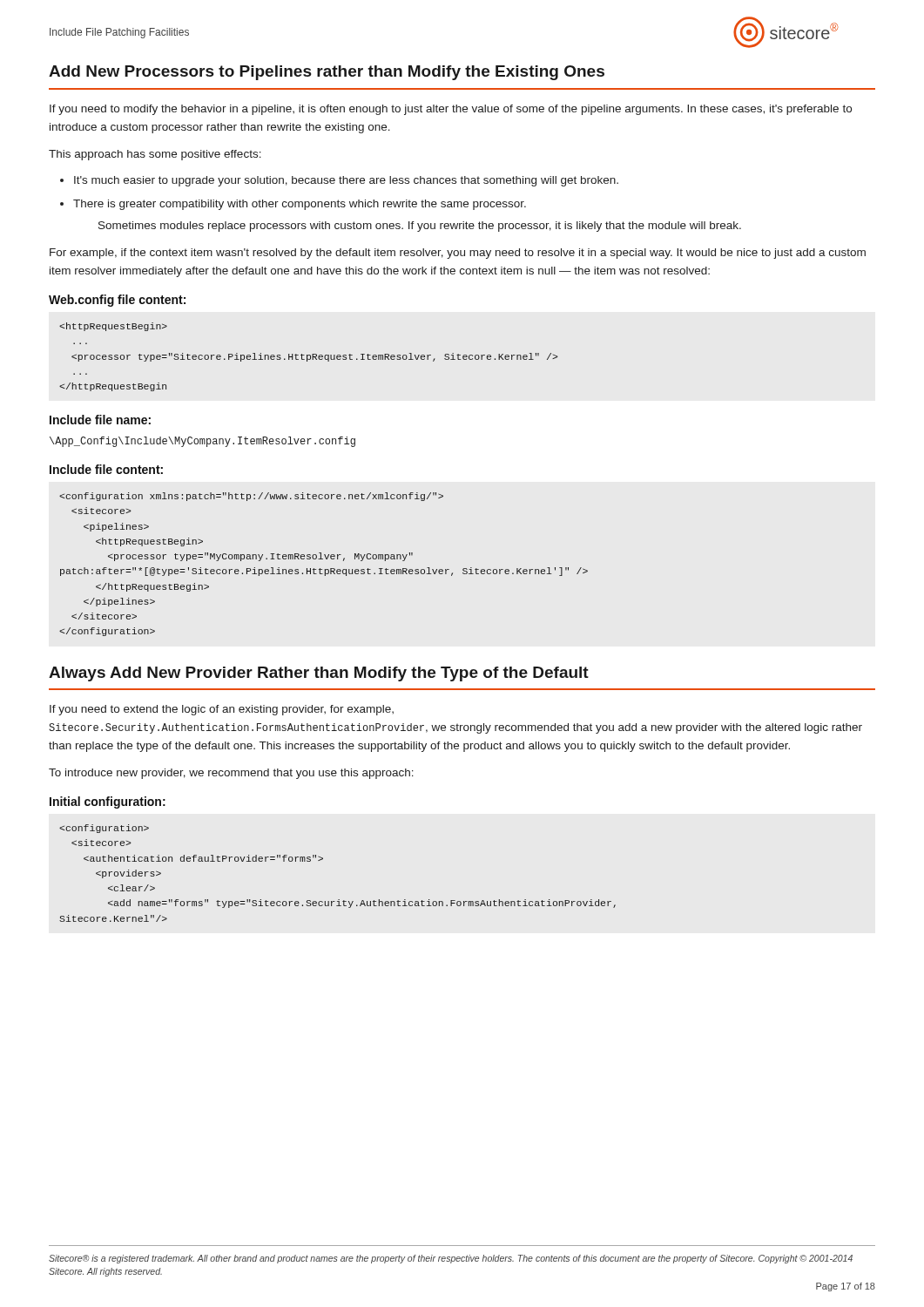
Task: Click on the passage starting "Web.config file content:"
Action: coord(118,300)
